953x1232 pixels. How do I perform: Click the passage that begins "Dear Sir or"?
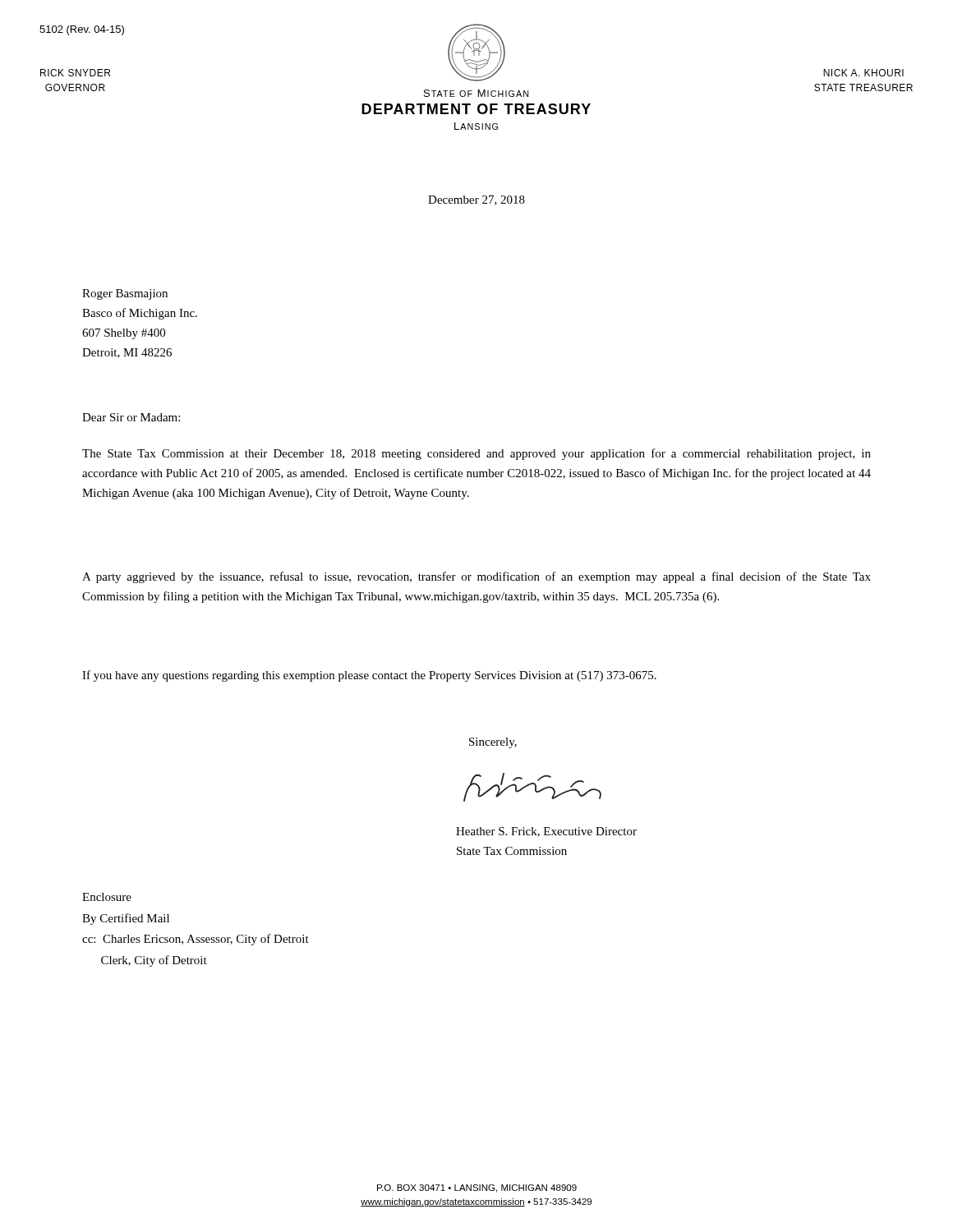(132, 417)
